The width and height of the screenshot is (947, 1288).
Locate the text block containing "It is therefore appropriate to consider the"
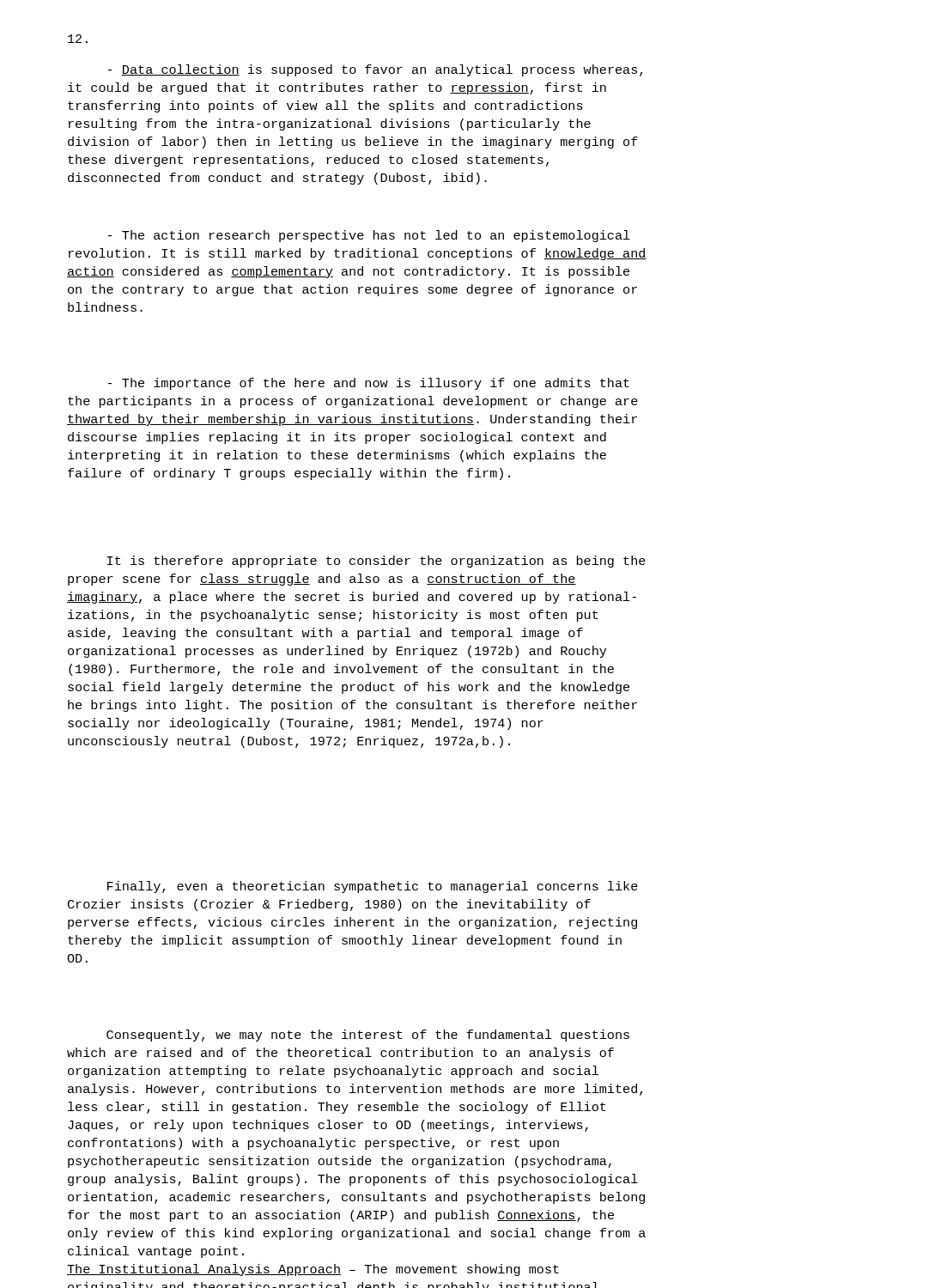(356, 652)
